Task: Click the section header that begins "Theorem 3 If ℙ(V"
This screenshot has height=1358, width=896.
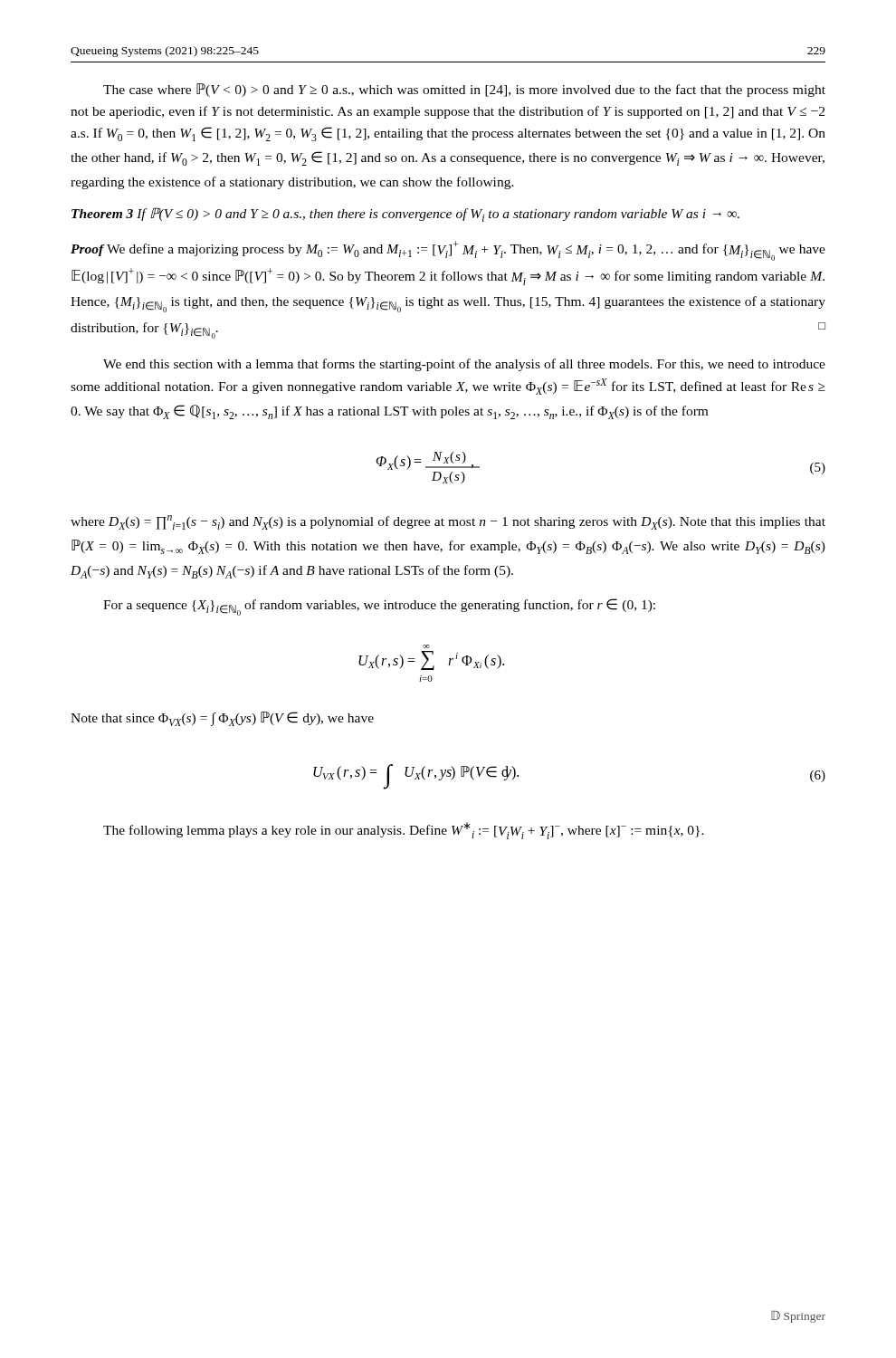Action: [x=406, y=215]
